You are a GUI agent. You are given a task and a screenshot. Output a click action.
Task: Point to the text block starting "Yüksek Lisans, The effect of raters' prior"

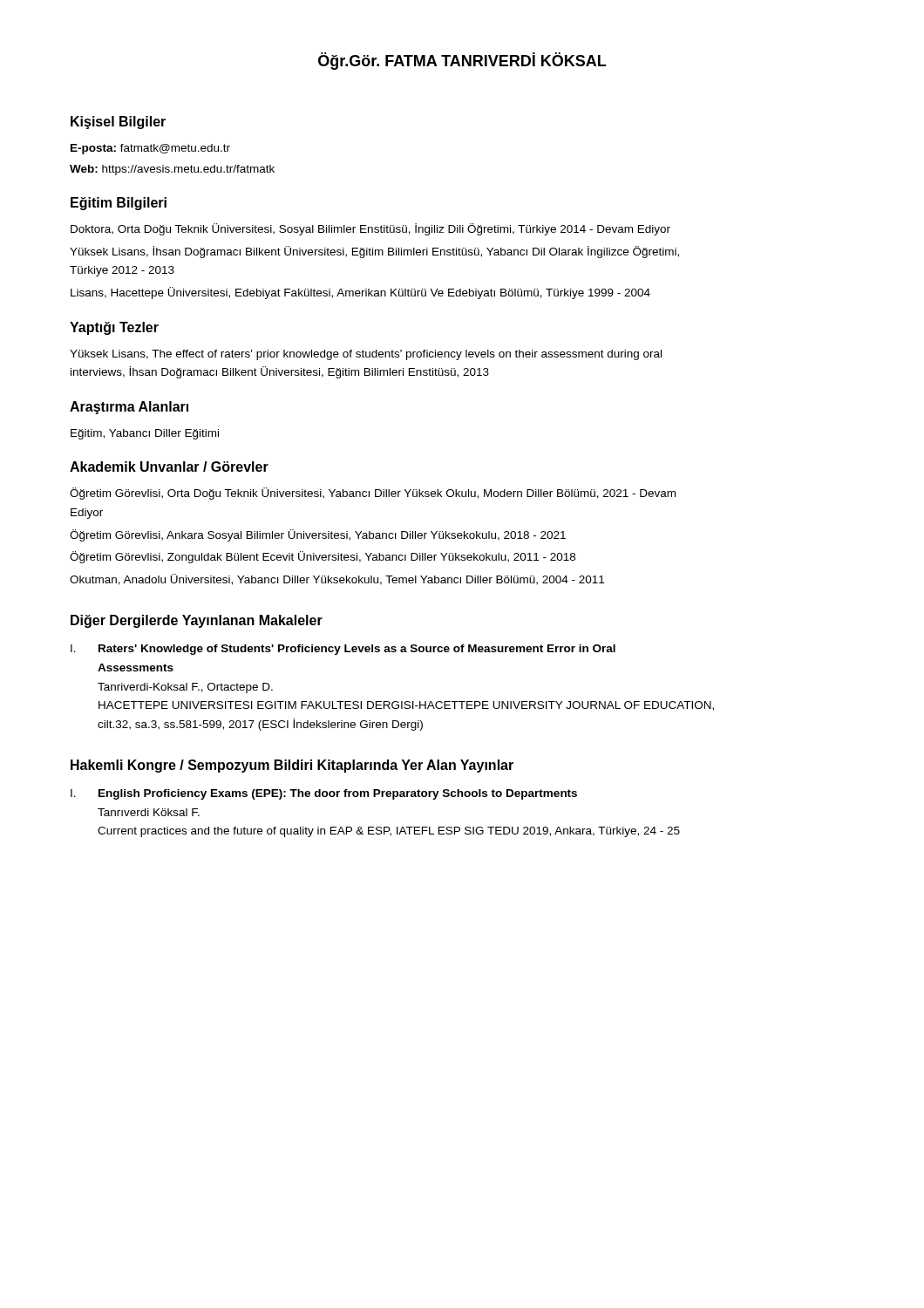pos(366,363)
